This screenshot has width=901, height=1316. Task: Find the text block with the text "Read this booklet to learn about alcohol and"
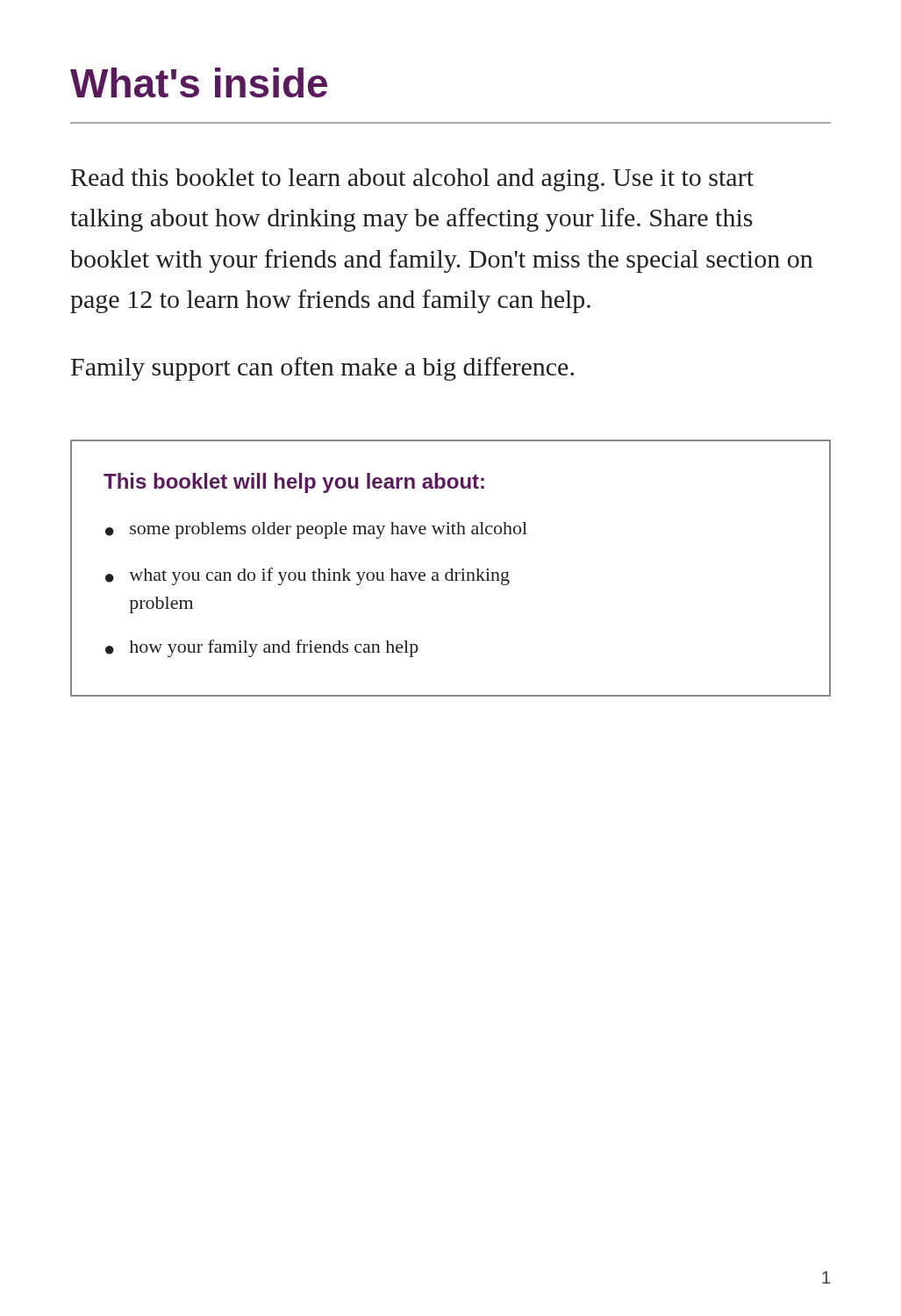(x=442, y=238)
